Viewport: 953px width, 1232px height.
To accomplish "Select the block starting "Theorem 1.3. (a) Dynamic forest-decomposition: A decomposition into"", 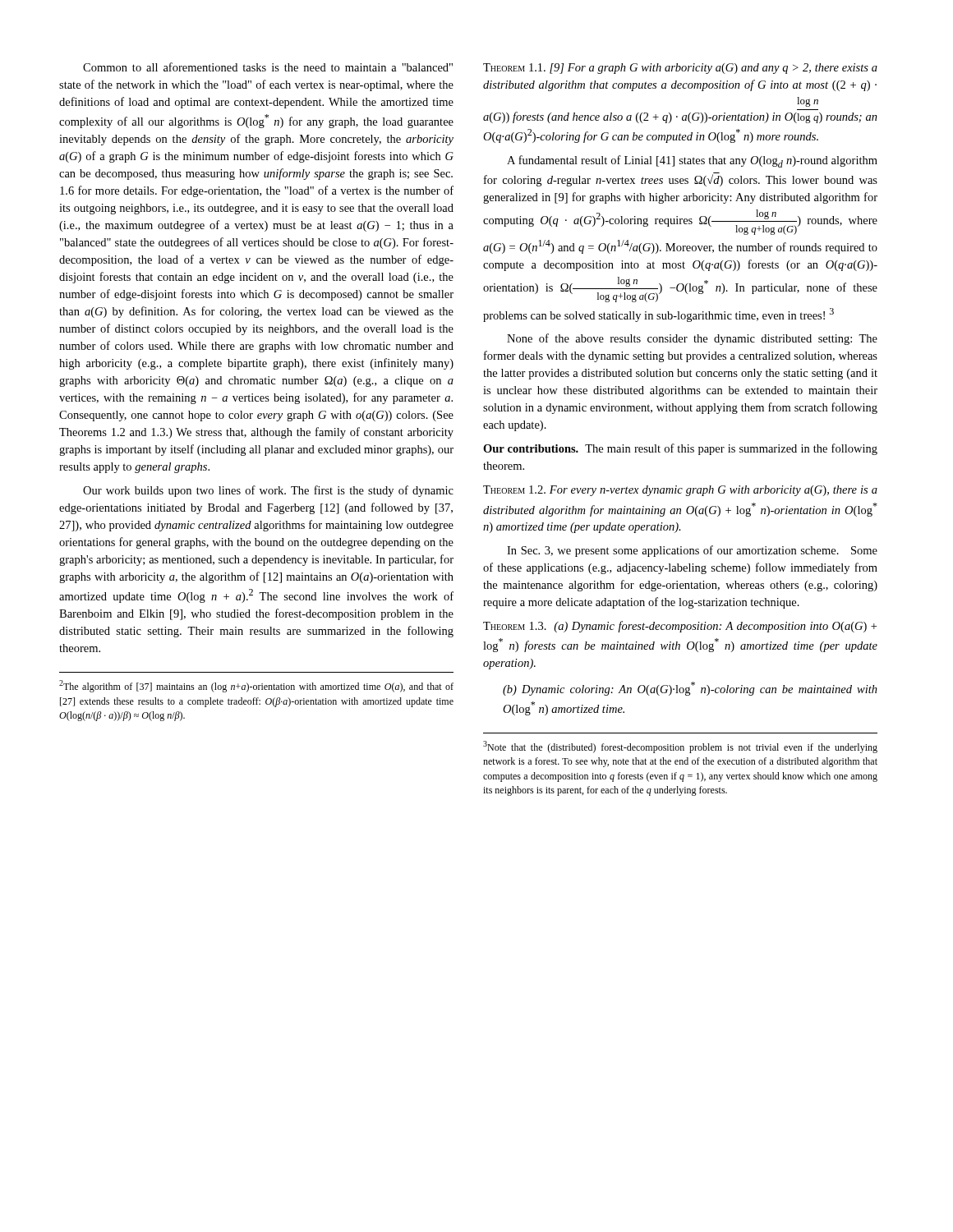I will pyautogui.click(x=680, y=645).
